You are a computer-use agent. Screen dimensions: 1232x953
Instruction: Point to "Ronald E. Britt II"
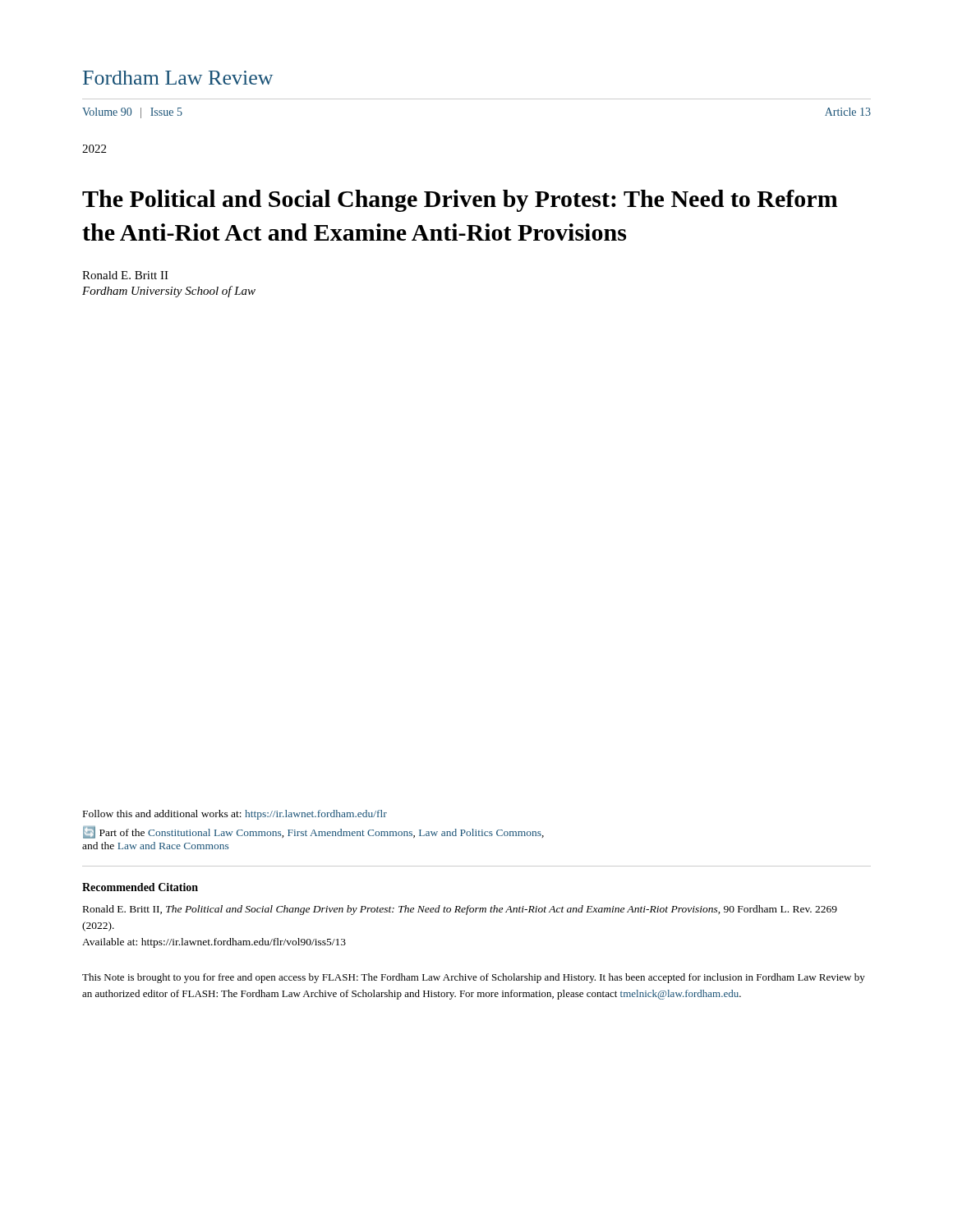(125, 275)
